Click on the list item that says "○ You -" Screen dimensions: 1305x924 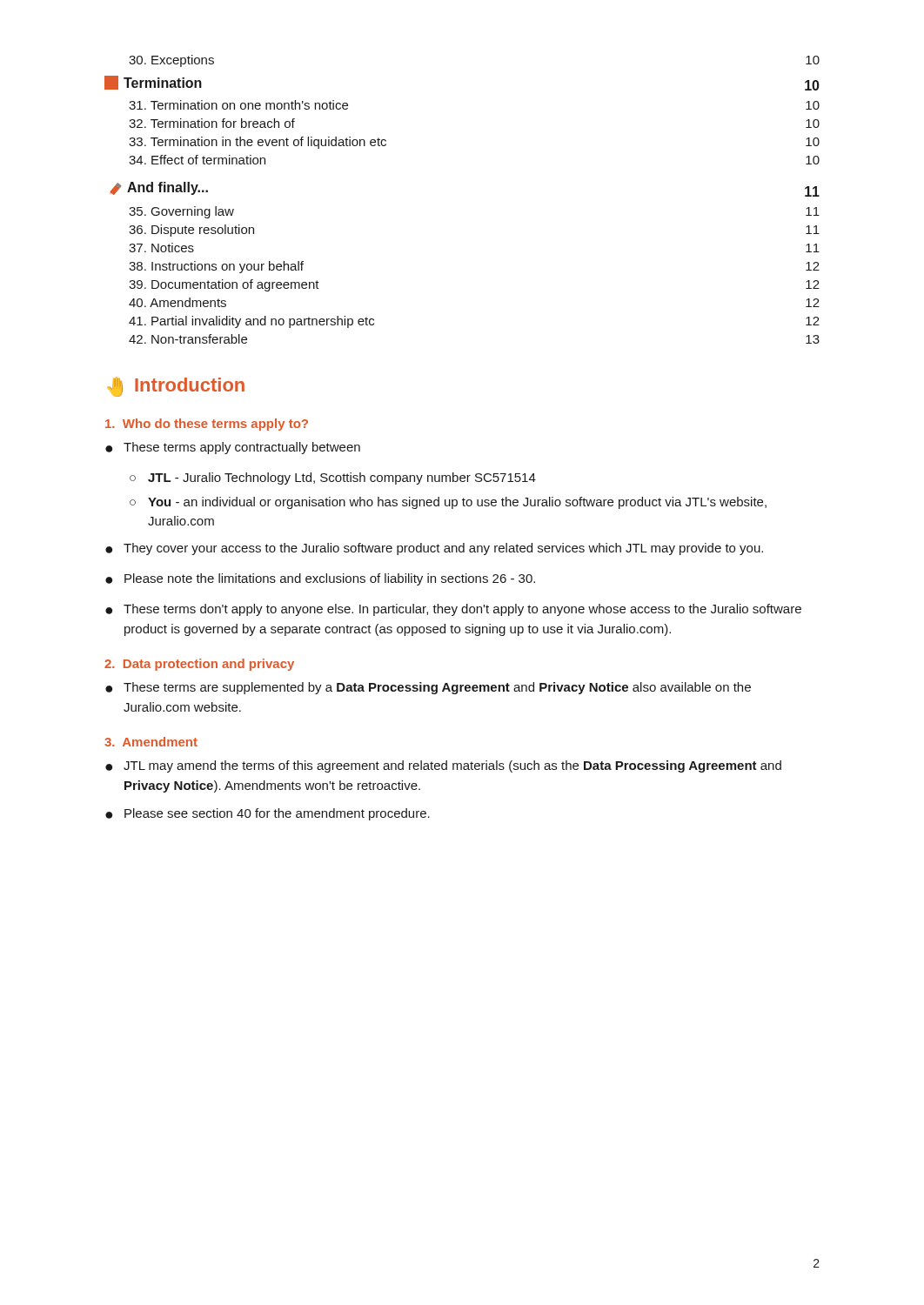(474, 512)
